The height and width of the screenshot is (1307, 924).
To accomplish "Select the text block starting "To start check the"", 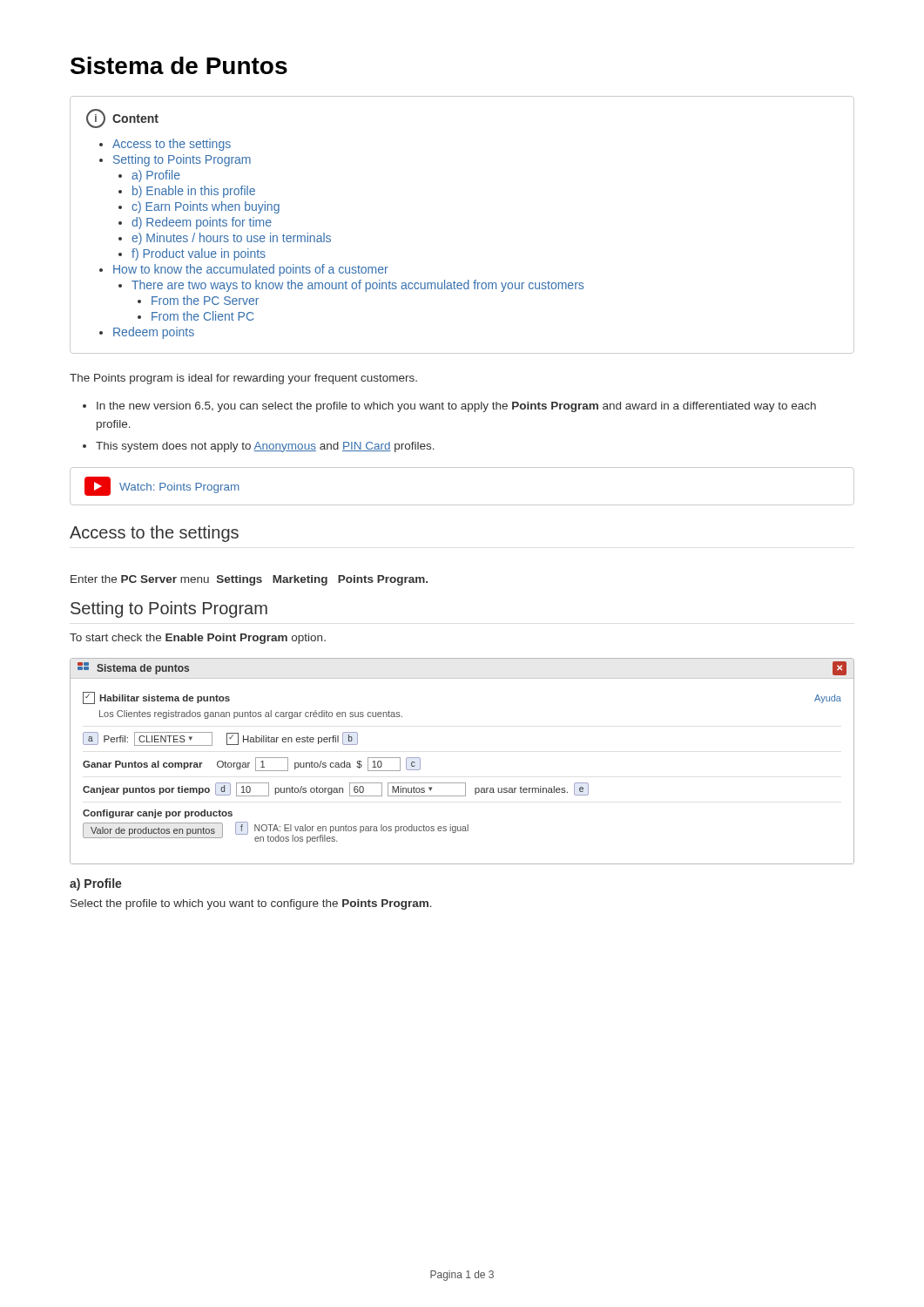I will click(x=198, y=638).
